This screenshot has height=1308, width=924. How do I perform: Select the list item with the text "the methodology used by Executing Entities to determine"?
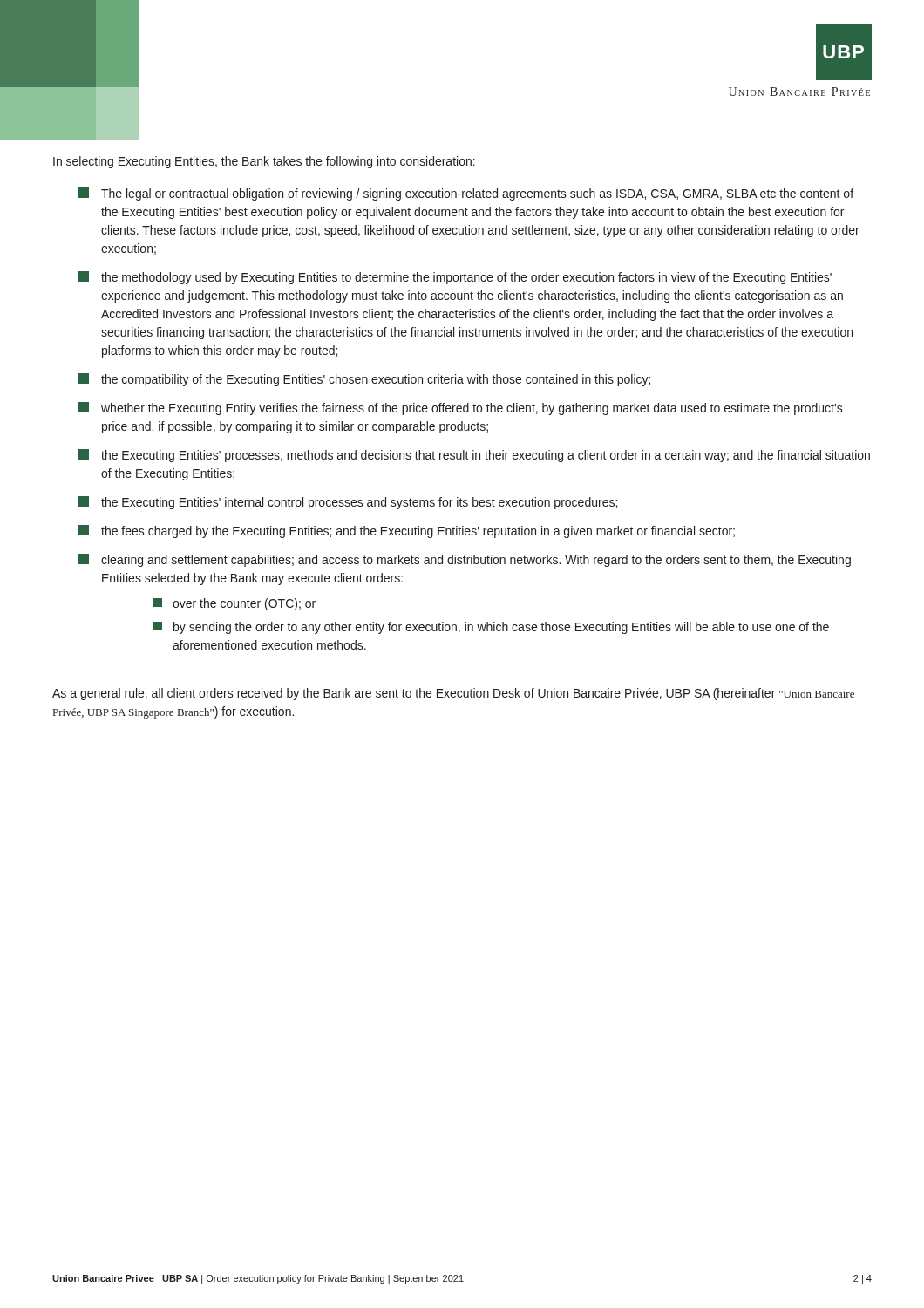[475, 314]
